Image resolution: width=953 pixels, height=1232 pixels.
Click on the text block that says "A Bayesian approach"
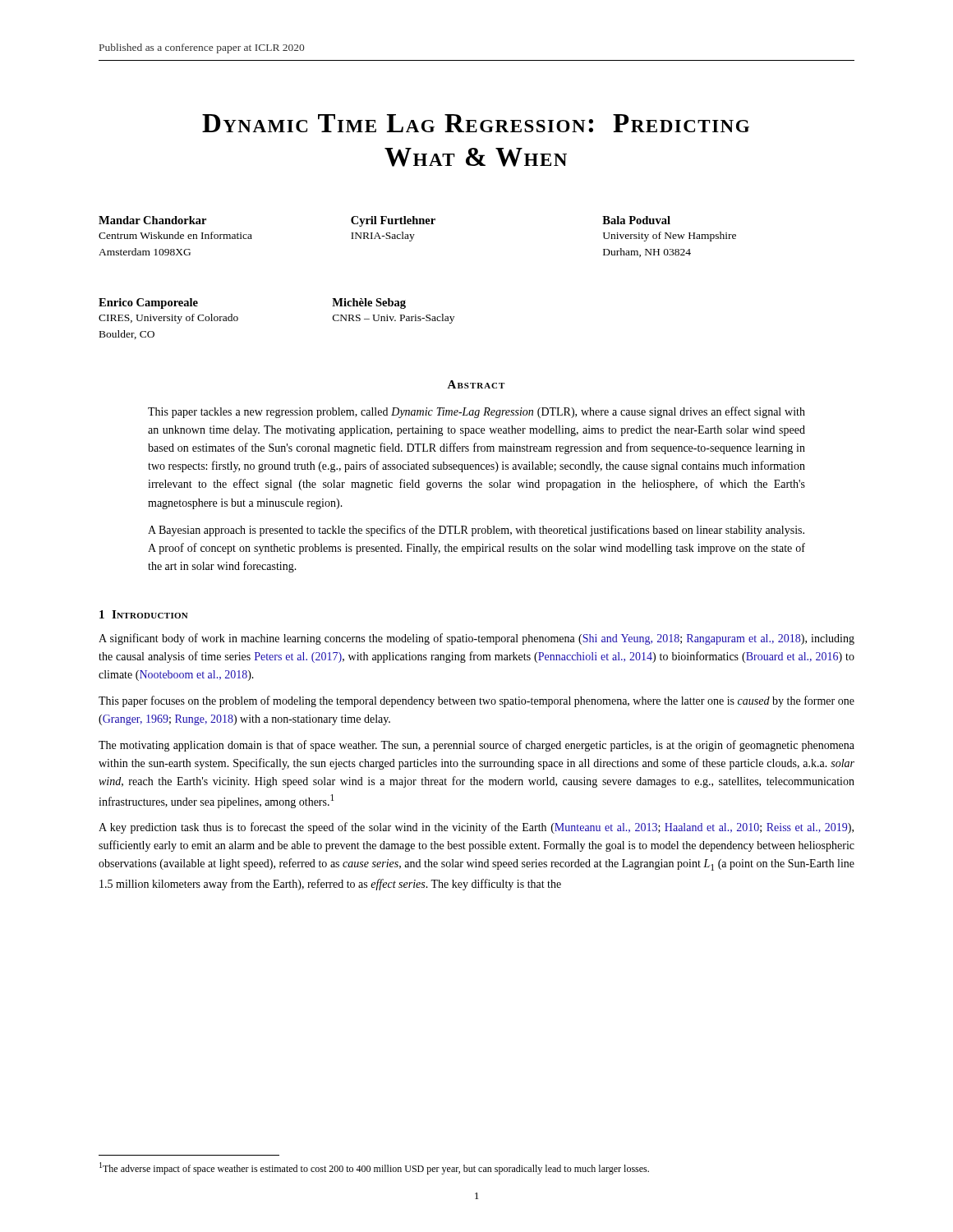click(x=476, y=548)
